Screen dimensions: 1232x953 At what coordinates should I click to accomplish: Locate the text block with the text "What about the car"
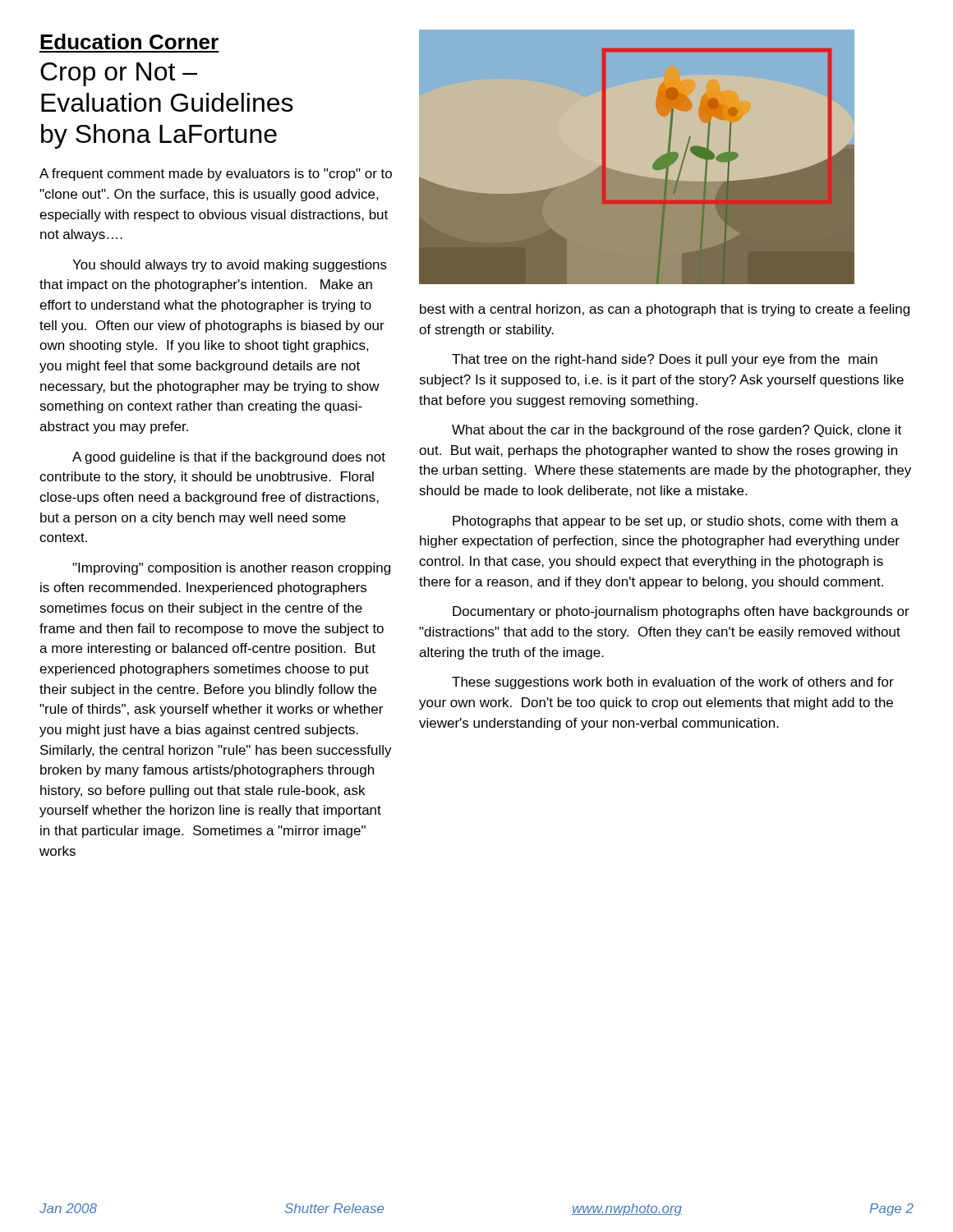[666, 461]
